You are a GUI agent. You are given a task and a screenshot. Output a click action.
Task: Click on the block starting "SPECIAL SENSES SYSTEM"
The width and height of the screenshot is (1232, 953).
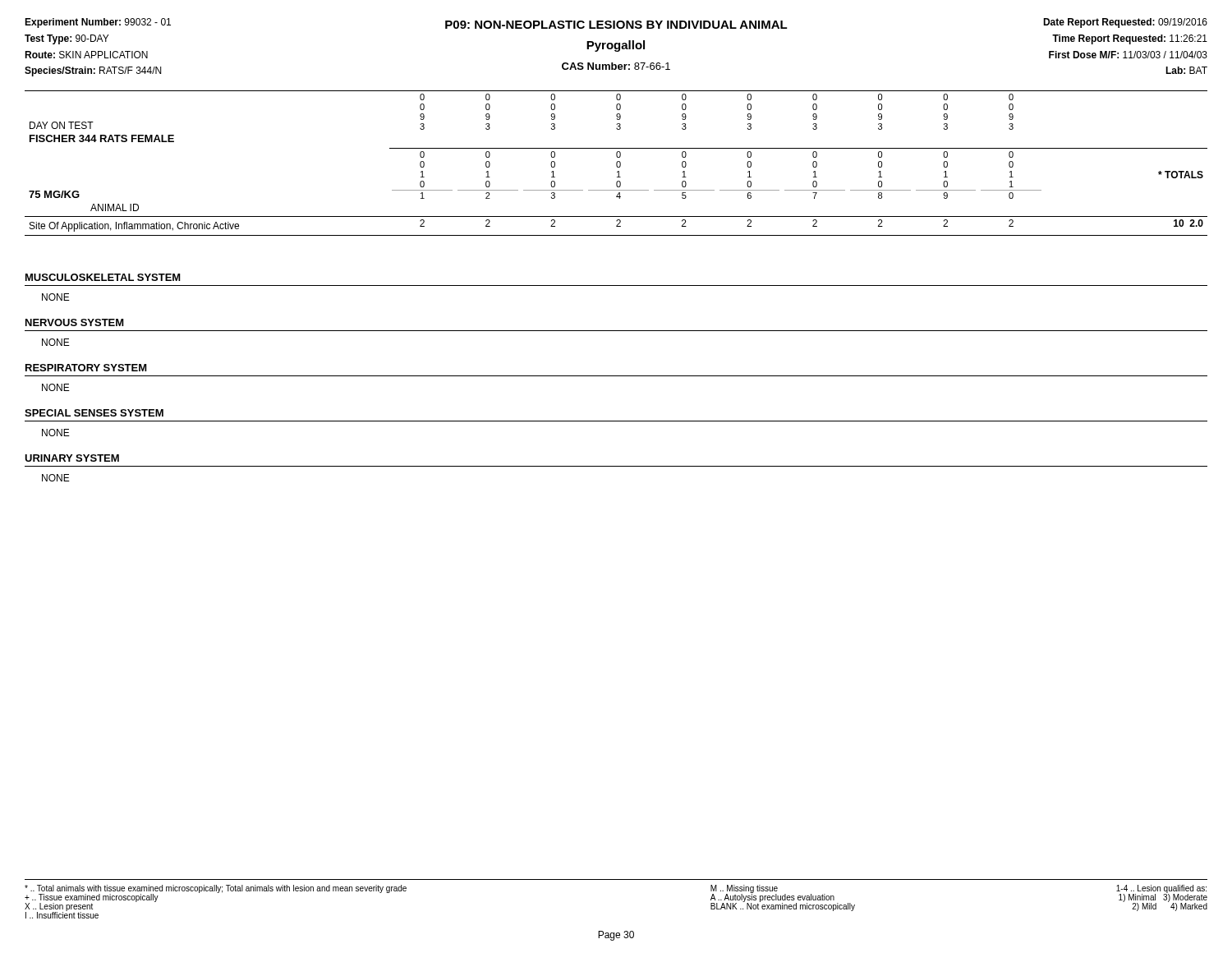[94, 413]
